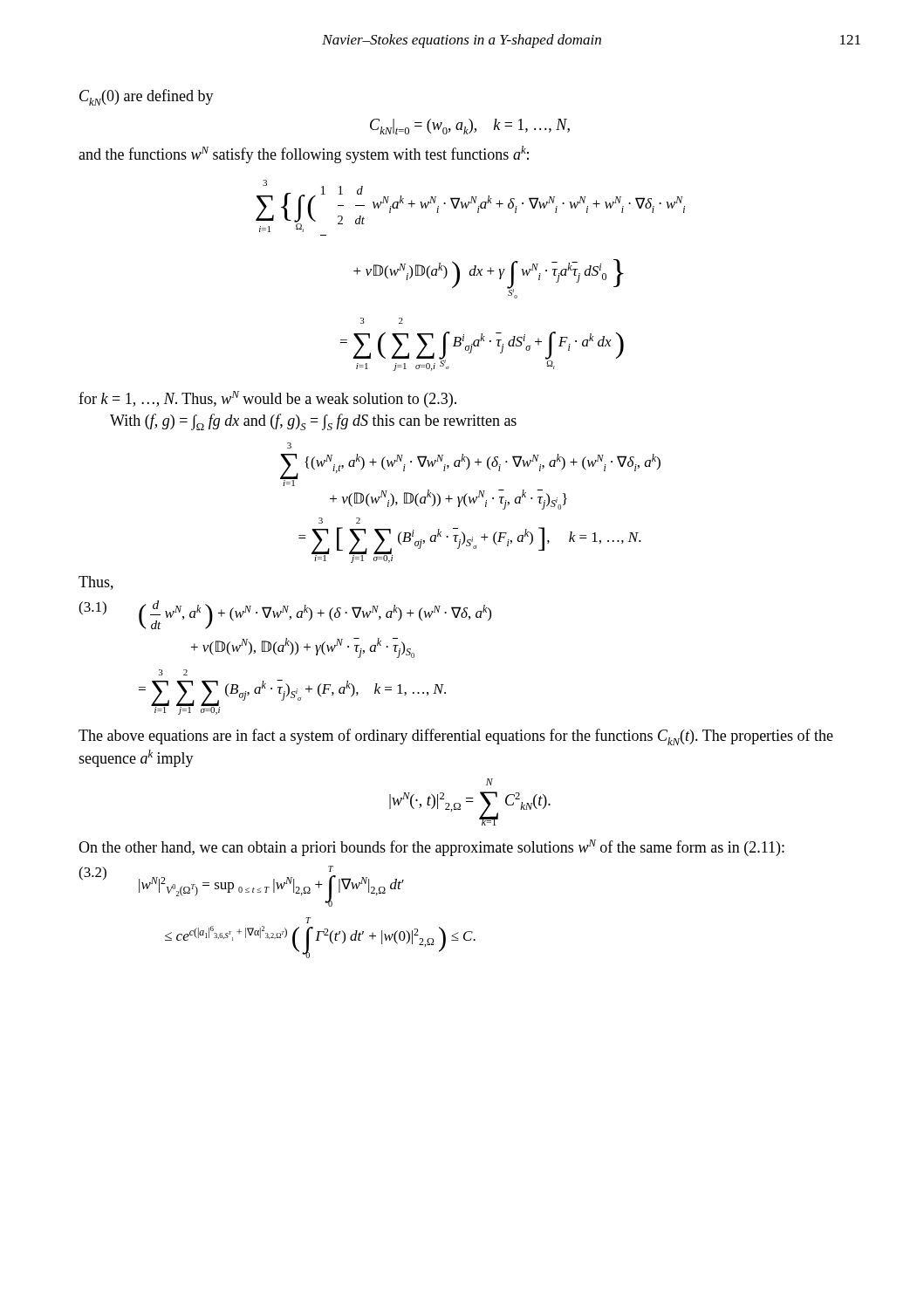The image size is (924, 1309).
Task: Click the passage that begins "for k ="
Action: pyautogui.click(x=268, y=398)
